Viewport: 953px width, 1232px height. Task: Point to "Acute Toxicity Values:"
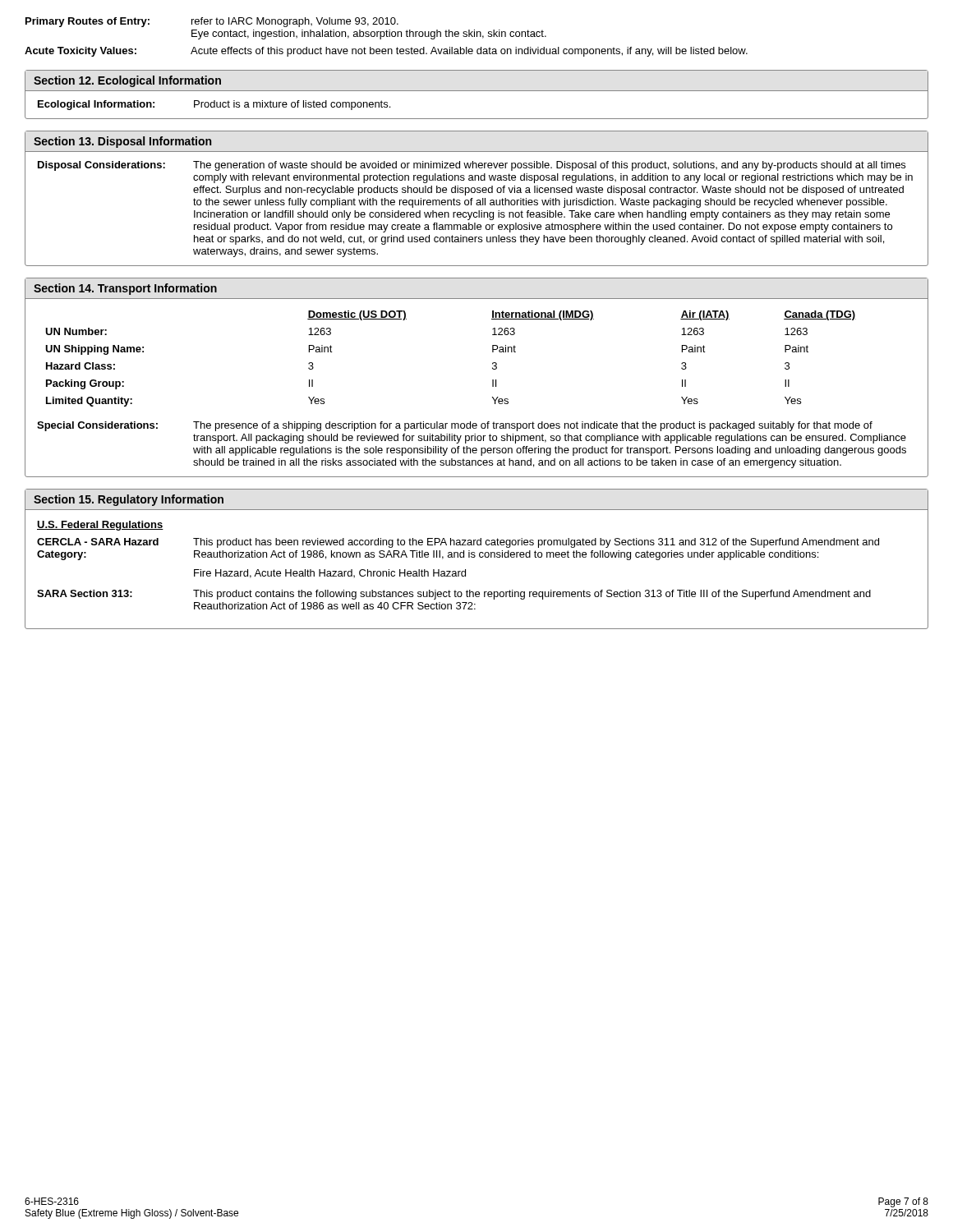pos(81,51)
